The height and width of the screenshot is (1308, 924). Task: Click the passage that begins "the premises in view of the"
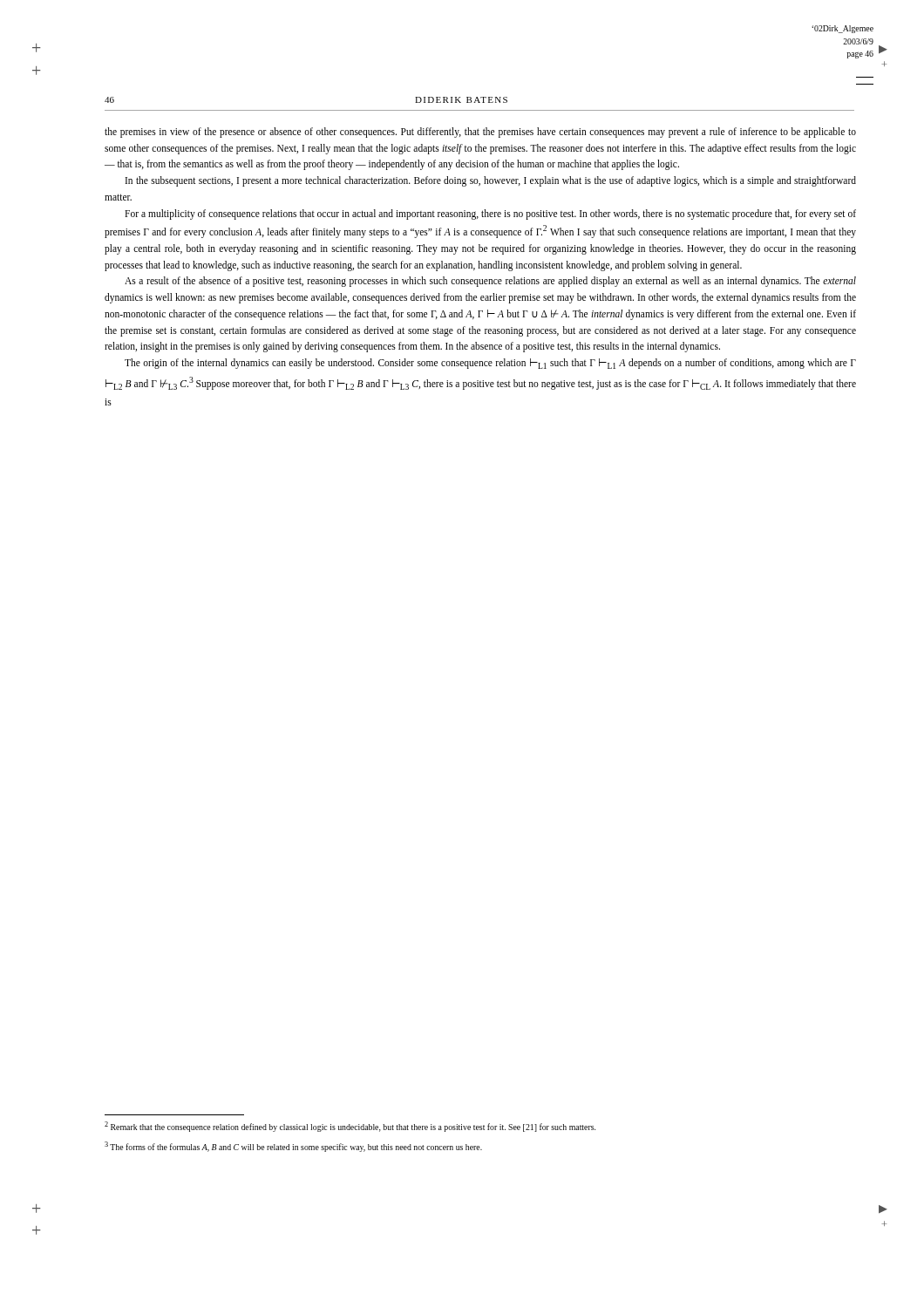(480, 267)
